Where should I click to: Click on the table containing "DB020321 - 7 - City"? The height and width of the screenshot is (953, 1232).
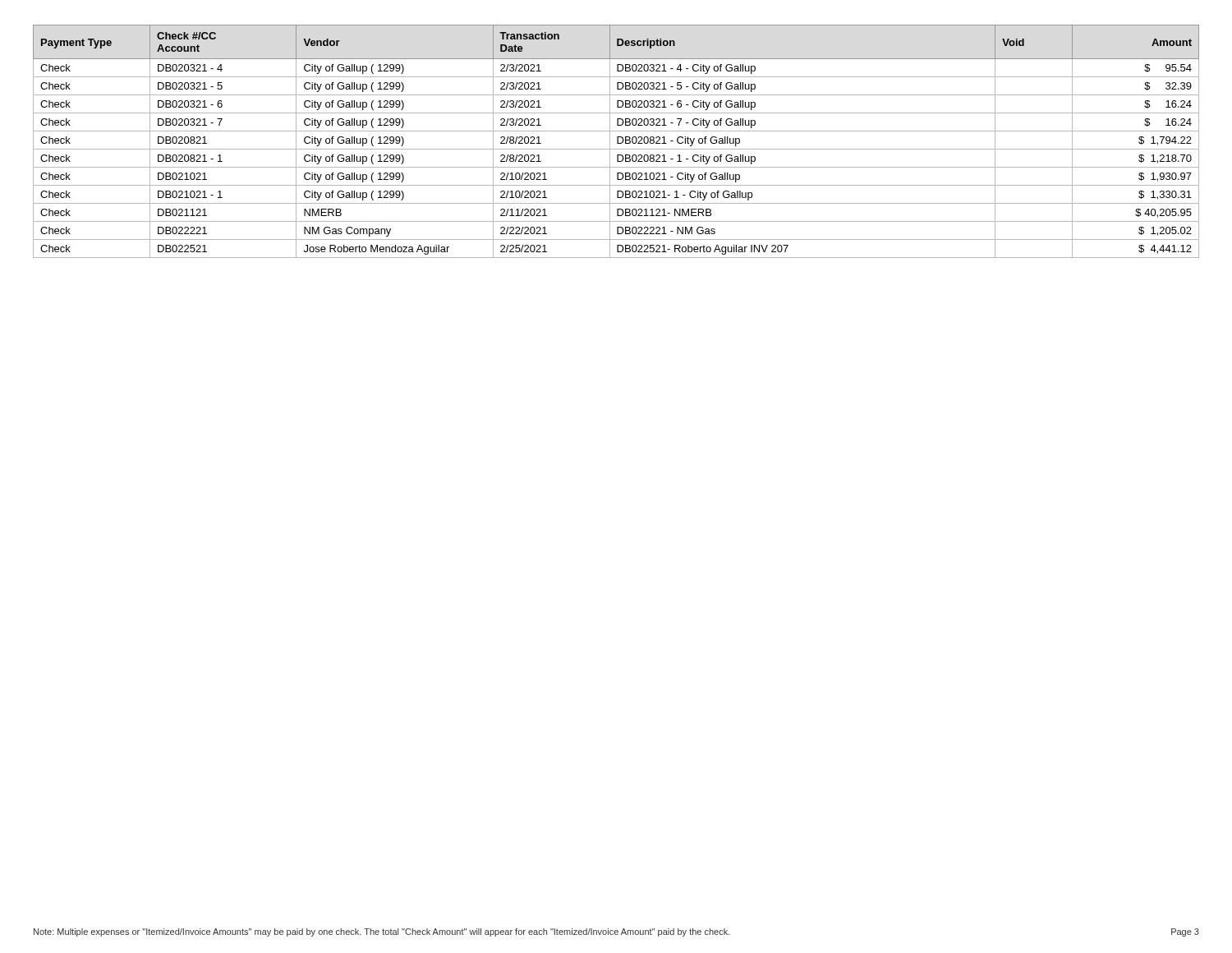pyautogui.click(x=616, y=141)
